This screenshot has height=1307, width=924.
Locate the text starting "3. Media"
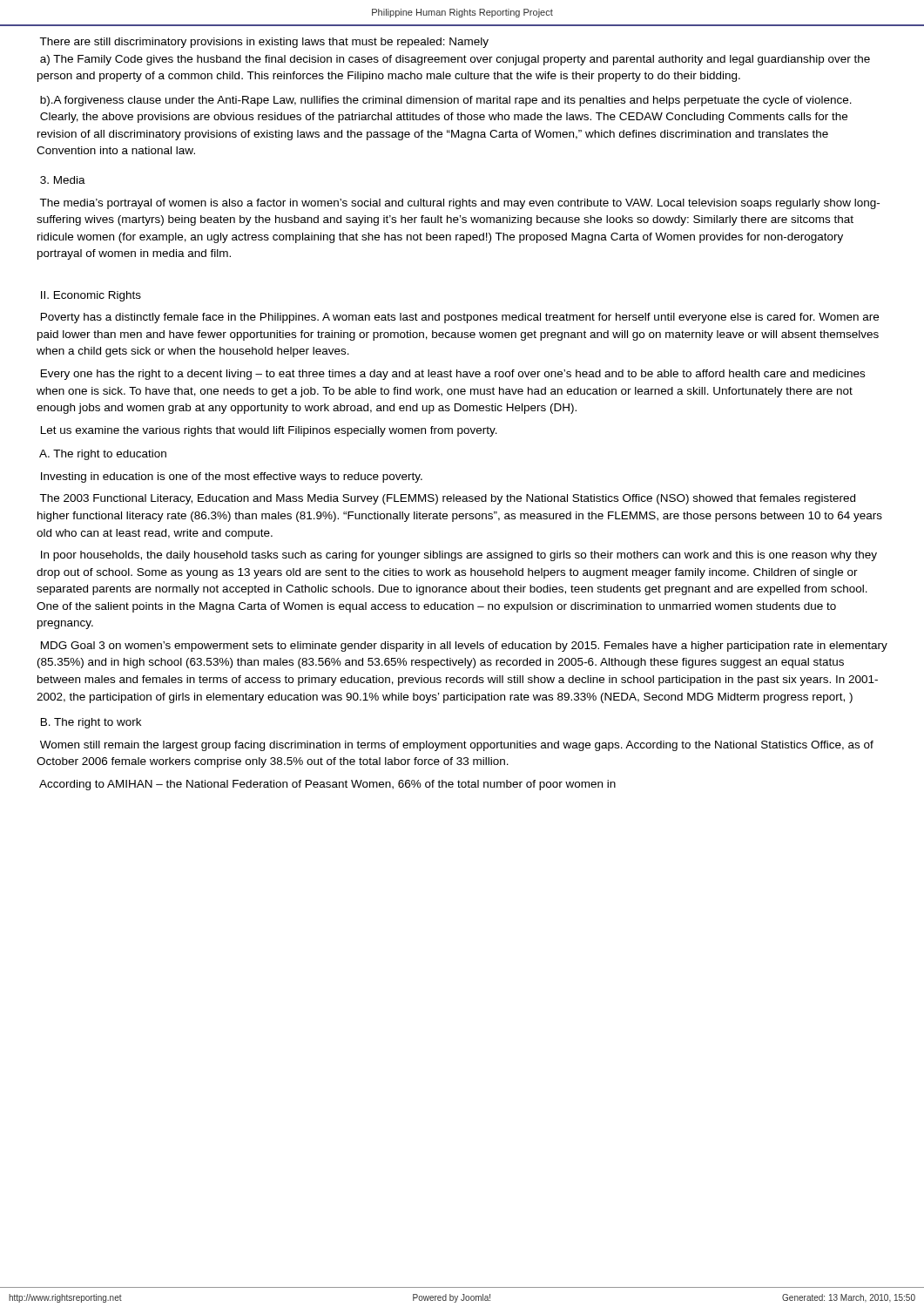61,180
